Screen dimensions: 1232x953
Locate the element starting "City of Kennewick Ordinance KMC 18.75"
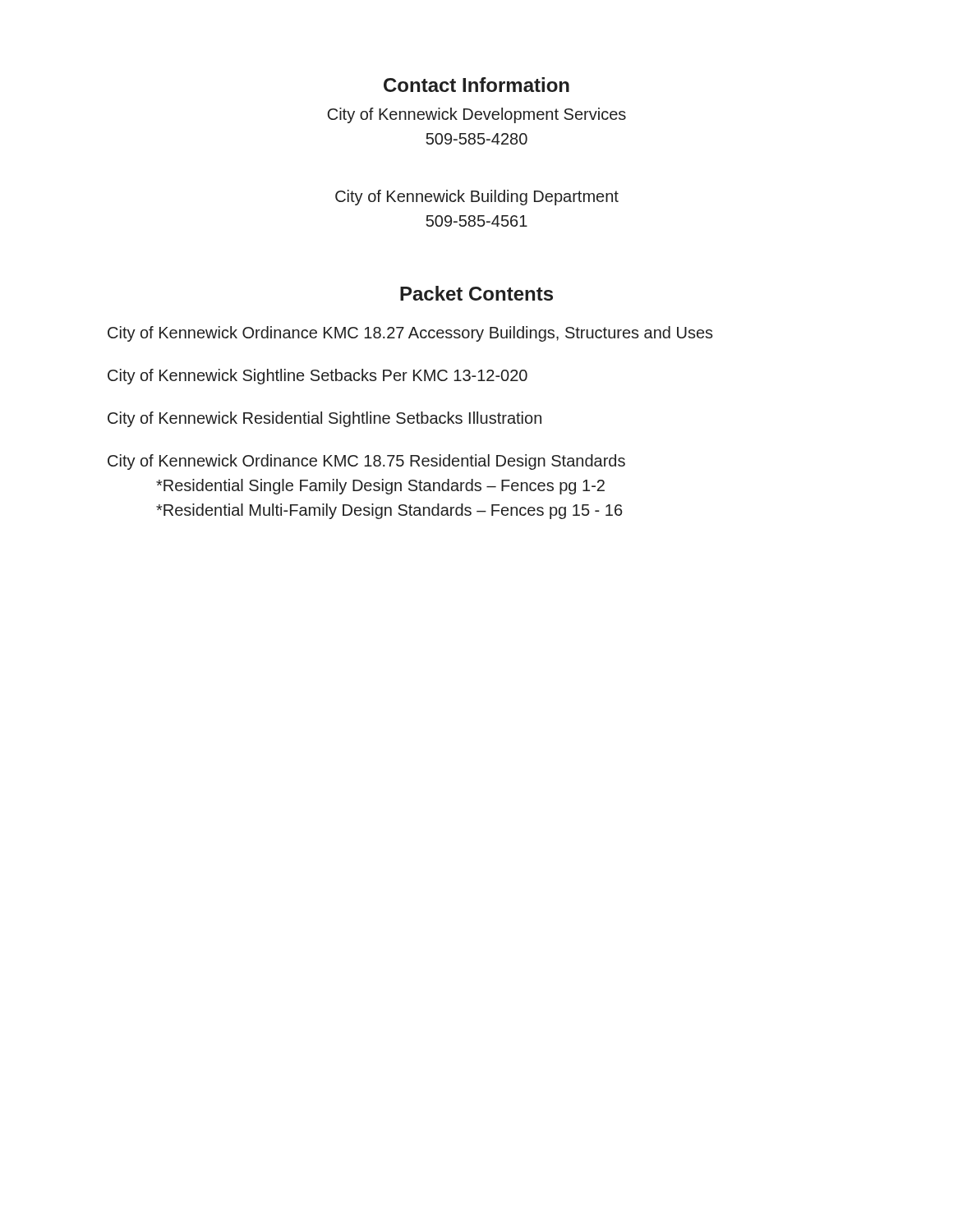point(476,487)
